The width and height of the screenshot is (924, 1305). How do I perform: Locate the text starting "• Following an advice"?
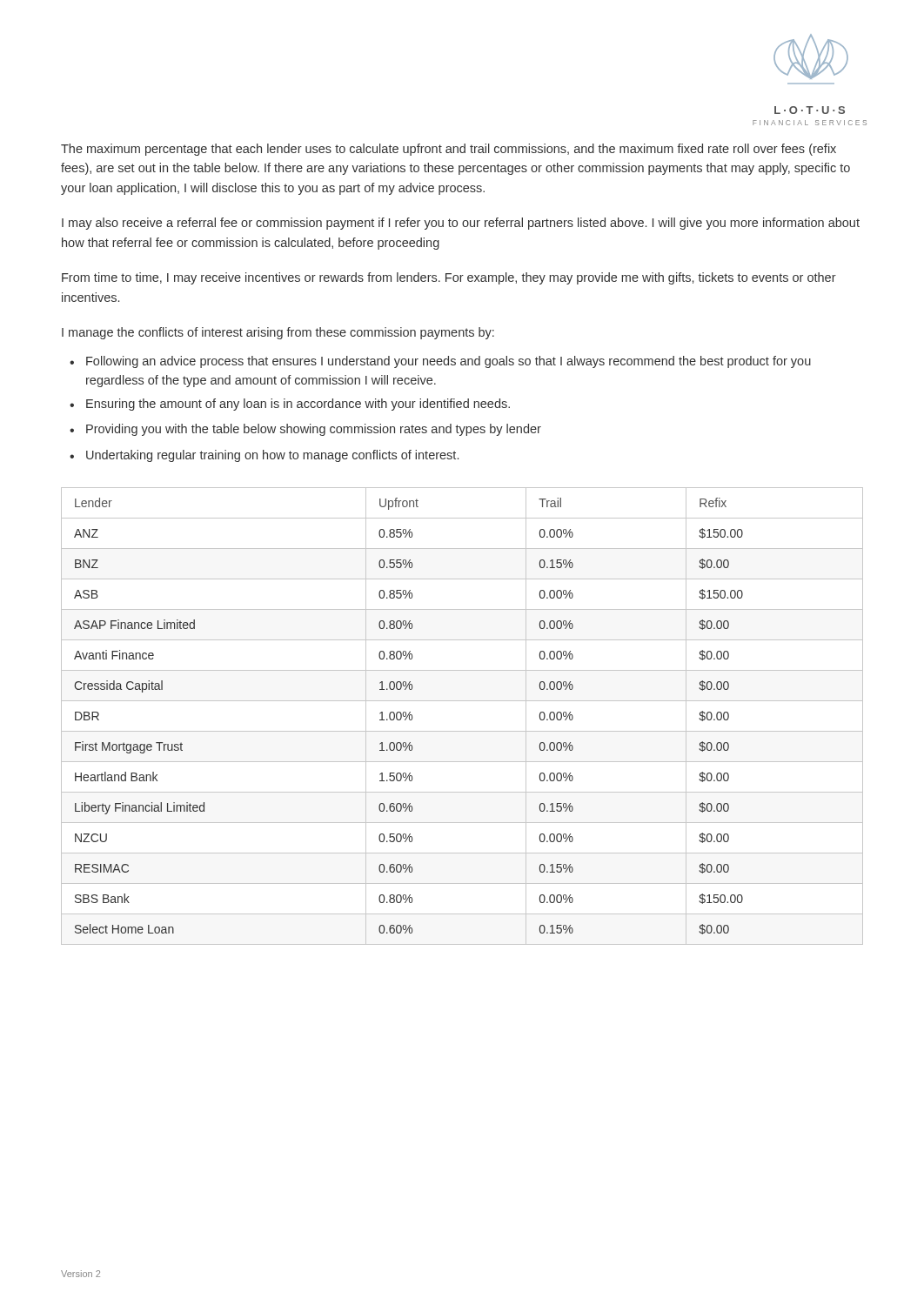pos(466,371)
